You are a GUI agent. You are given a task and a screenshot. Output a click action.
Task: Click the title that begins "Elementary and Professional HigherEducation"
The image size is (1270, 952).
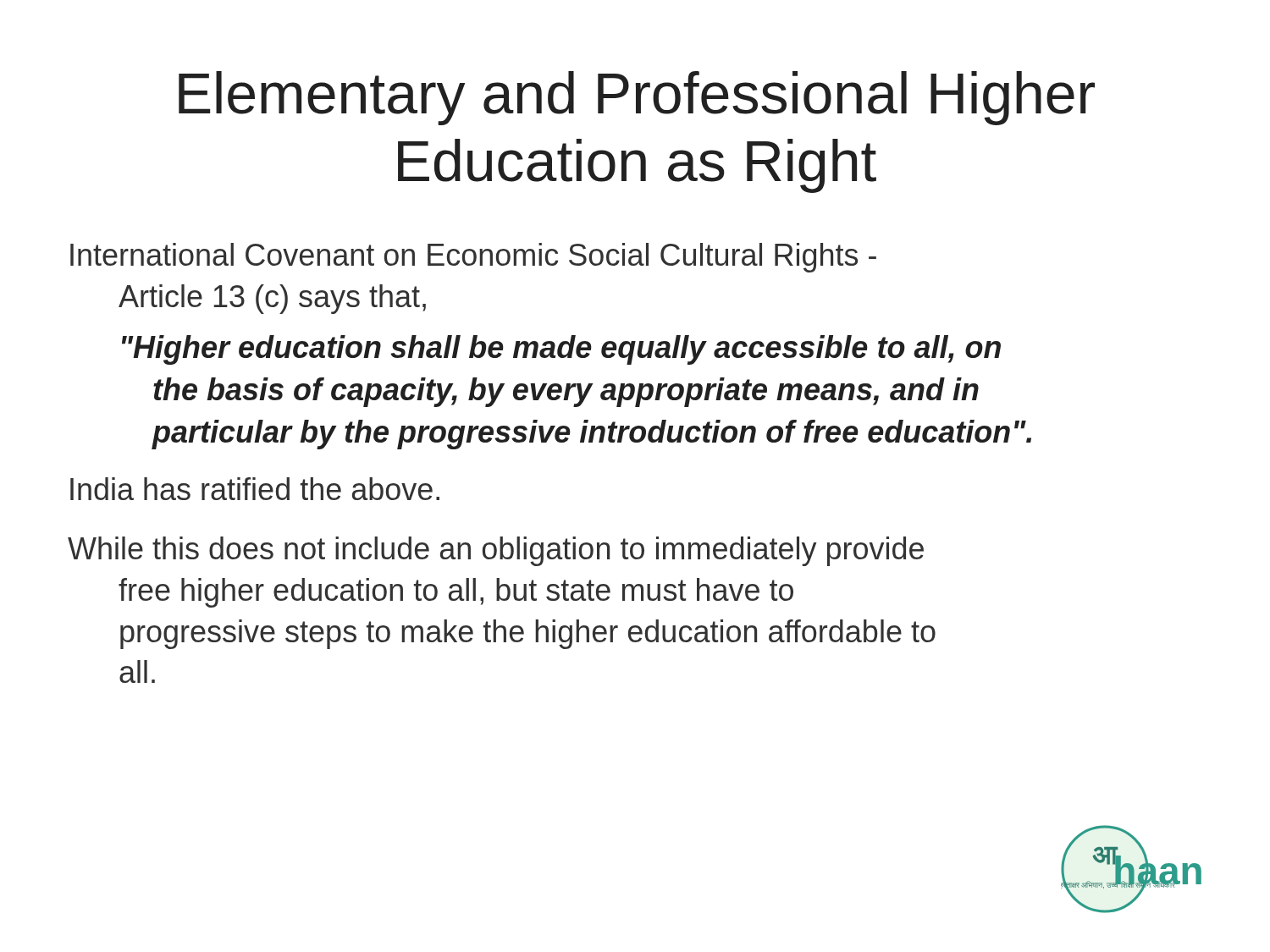tap(635, 127)
